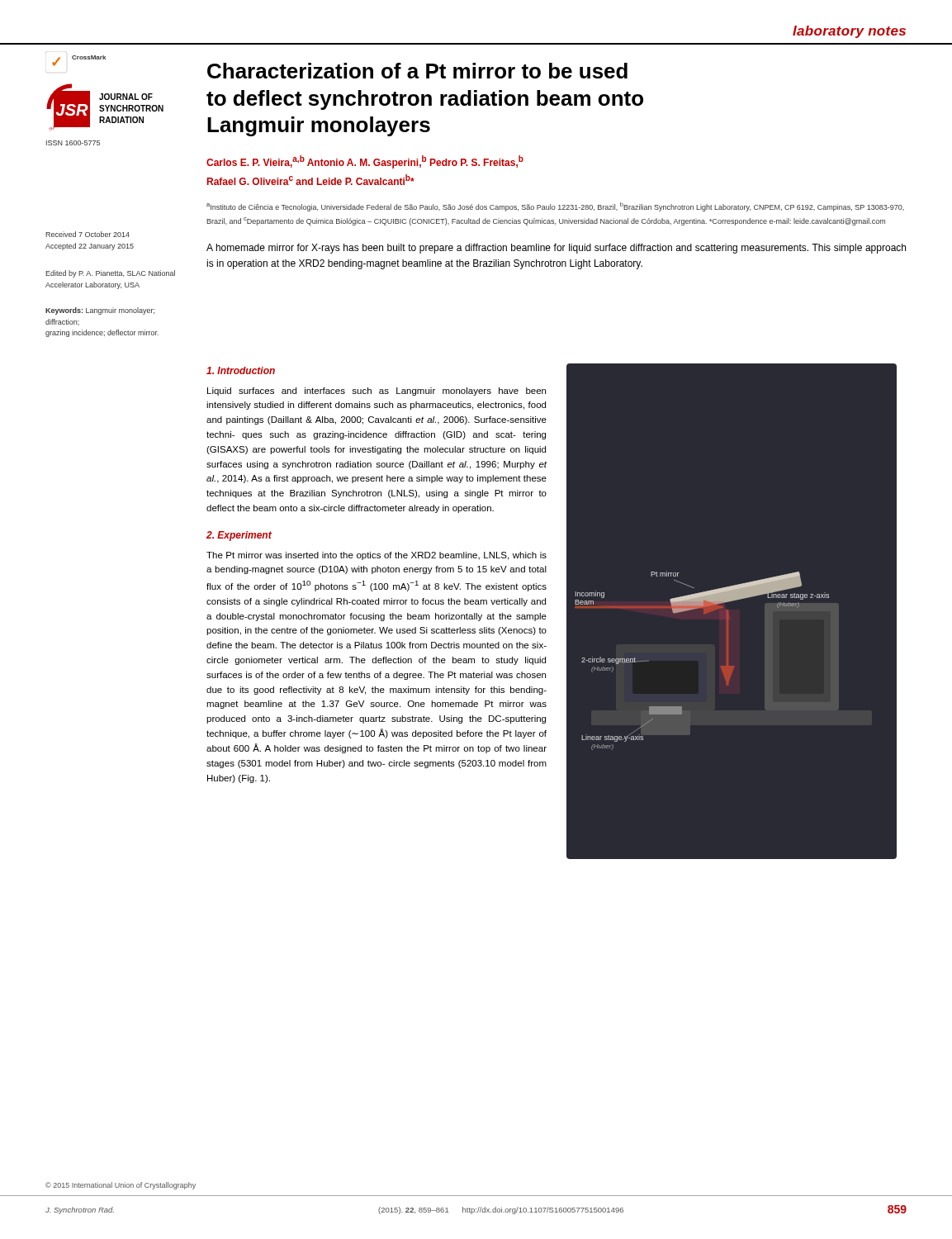Locate the text that reads "ISSN 1600-5775"
The height and width of the screenshot is (1239, 952).
click(73, 143)
